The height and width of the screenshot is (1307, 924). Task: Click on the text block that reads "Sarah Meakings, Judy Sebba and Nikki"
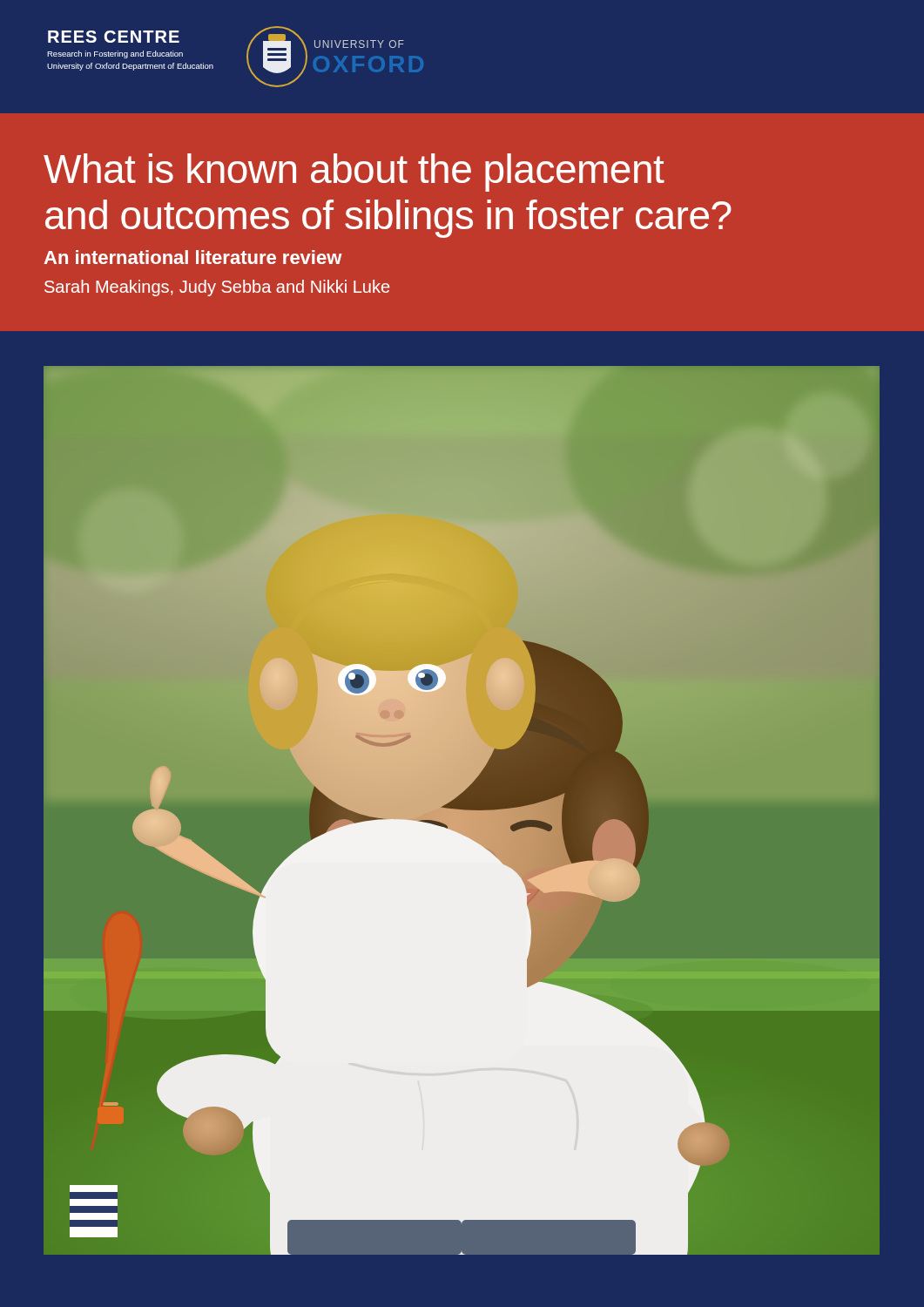coord(217,288)
